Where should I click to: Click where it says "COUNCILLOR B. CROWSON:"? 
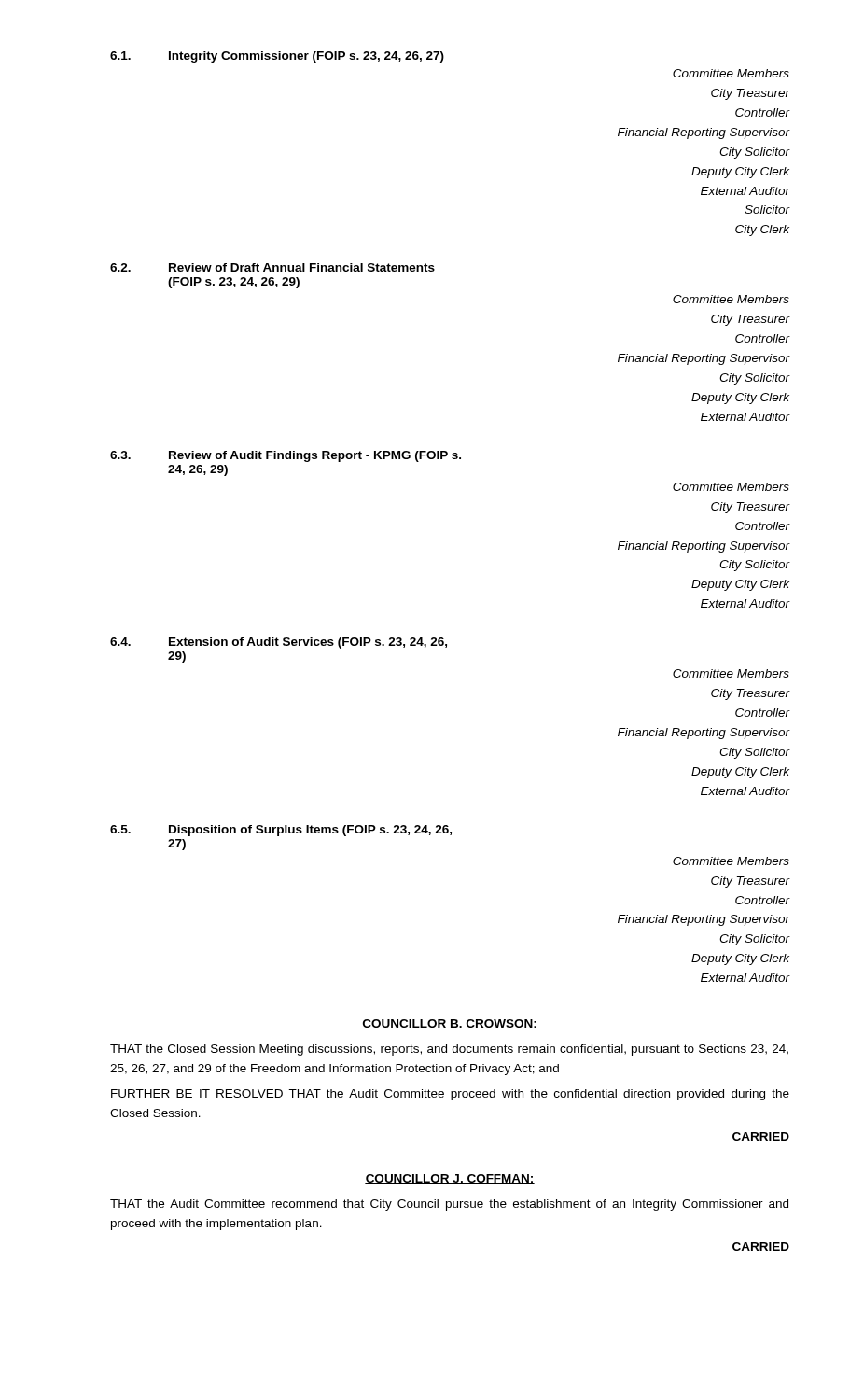point(450,1024)
